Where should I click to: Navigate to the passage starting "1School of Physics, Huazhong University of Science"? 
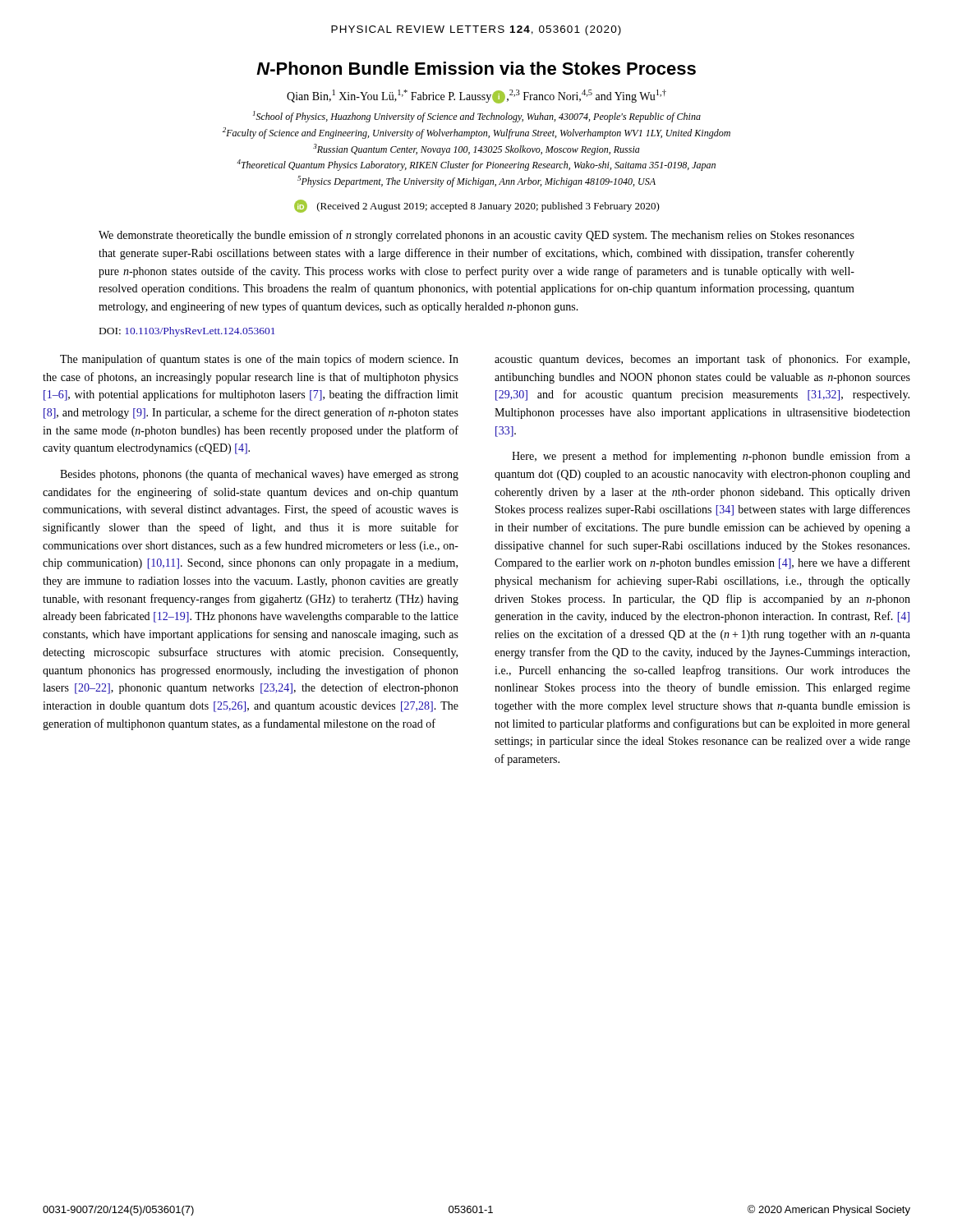point(476,148)
